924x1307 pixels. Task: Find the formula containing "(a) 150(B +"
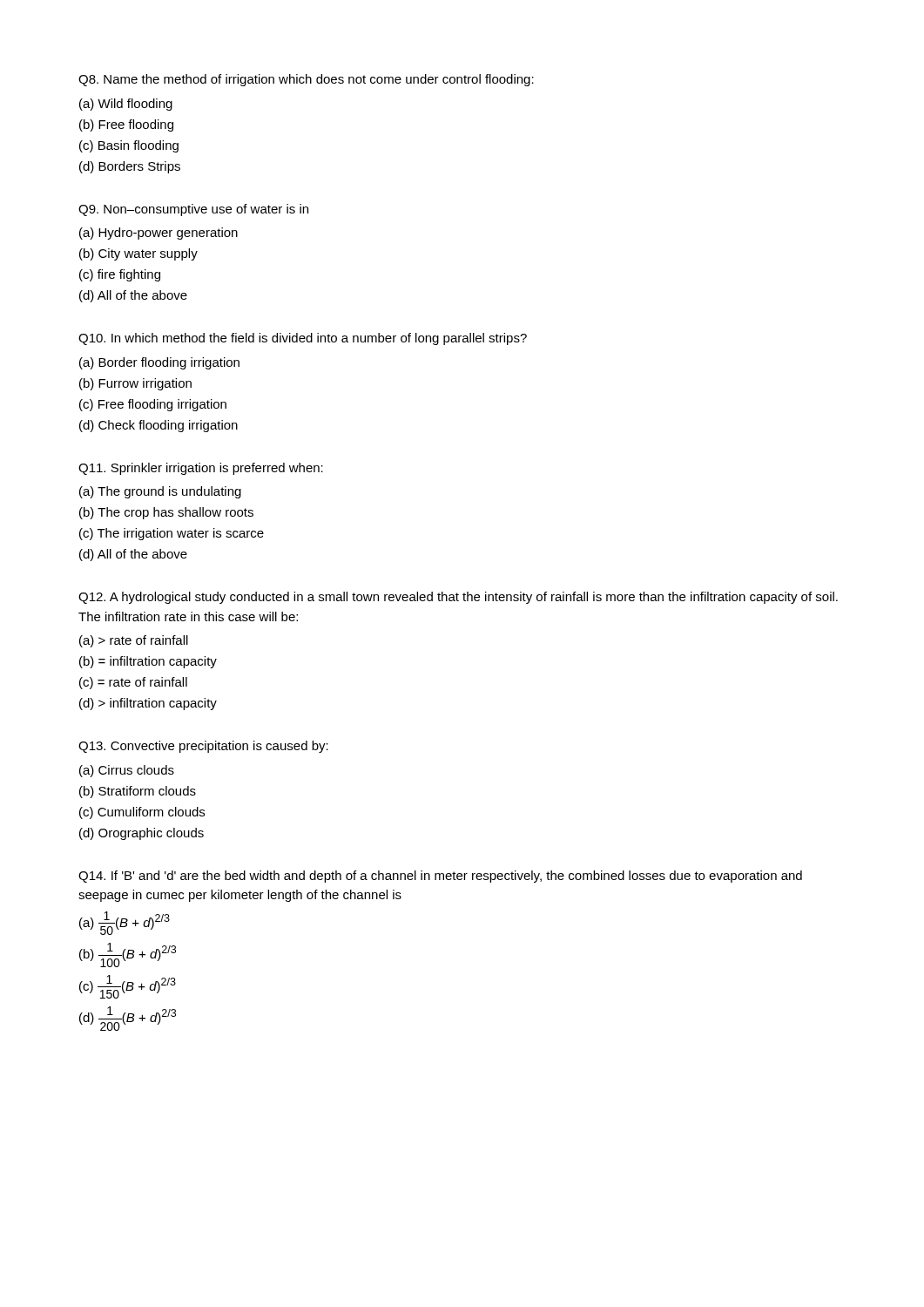tap(124, 923)
